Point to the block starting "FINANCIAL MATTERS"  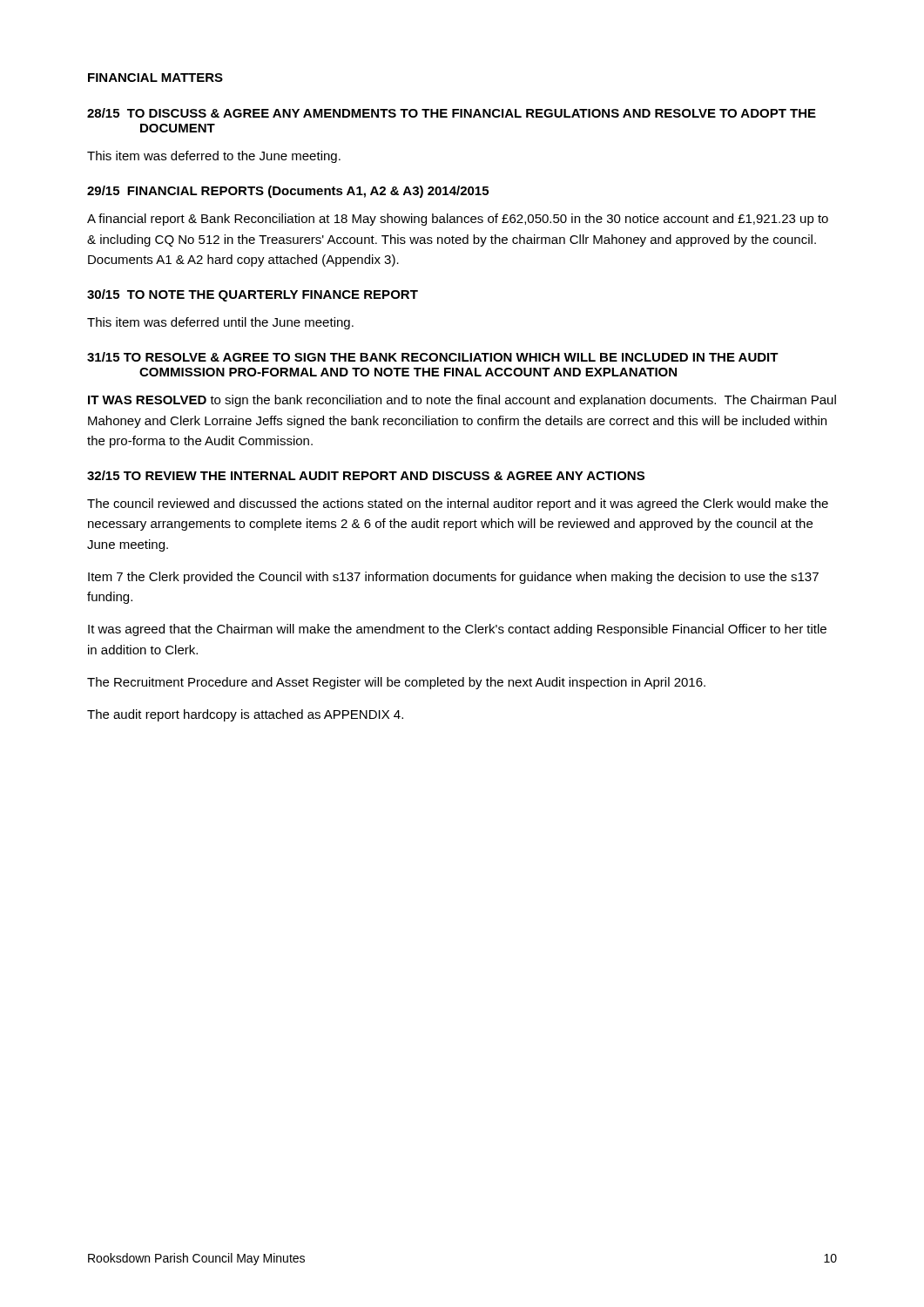pyautogui.click(x=155, y=77)
